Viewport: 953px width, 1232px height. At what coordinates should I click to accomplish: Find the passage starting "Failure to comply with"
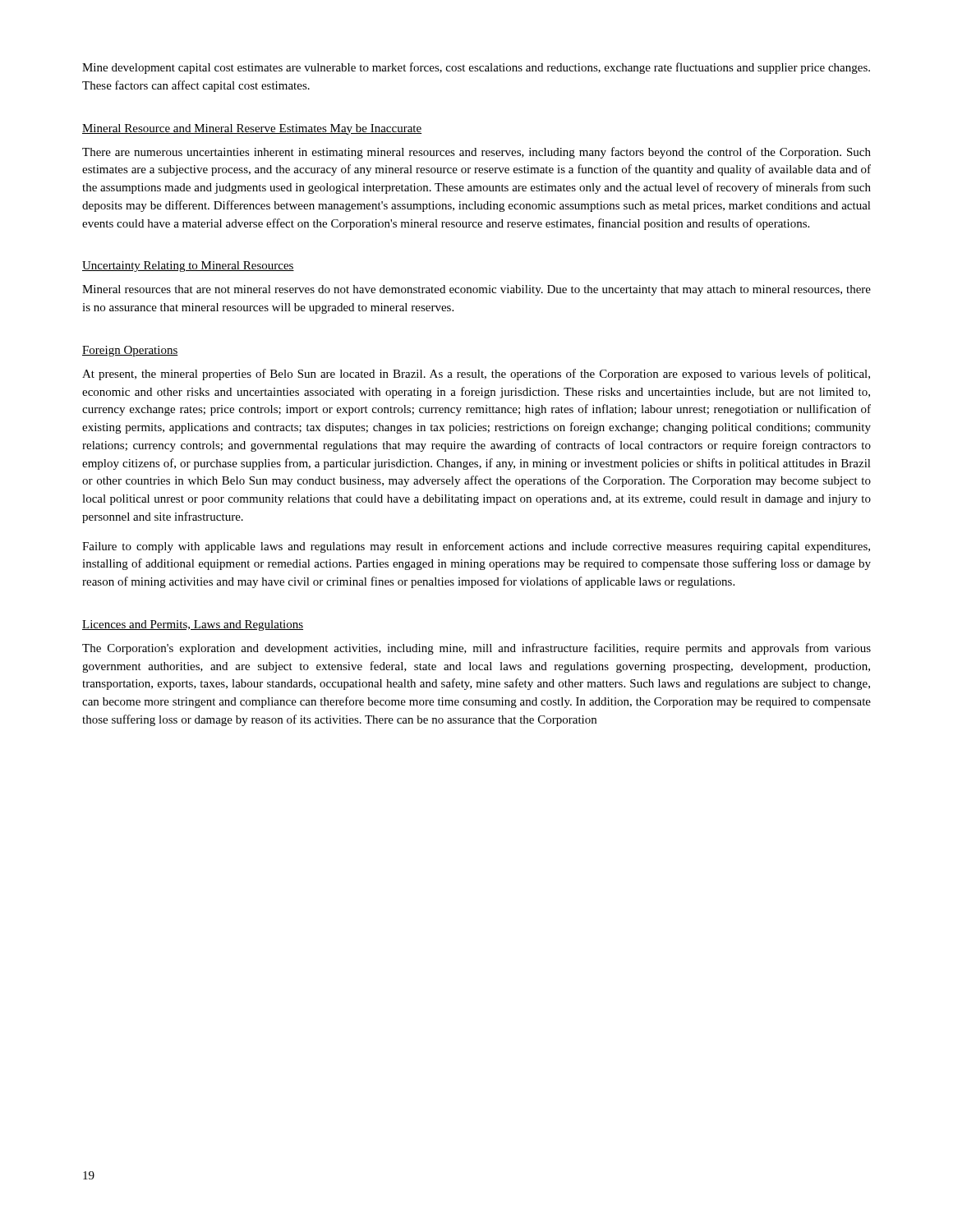(x=476, y=564)
